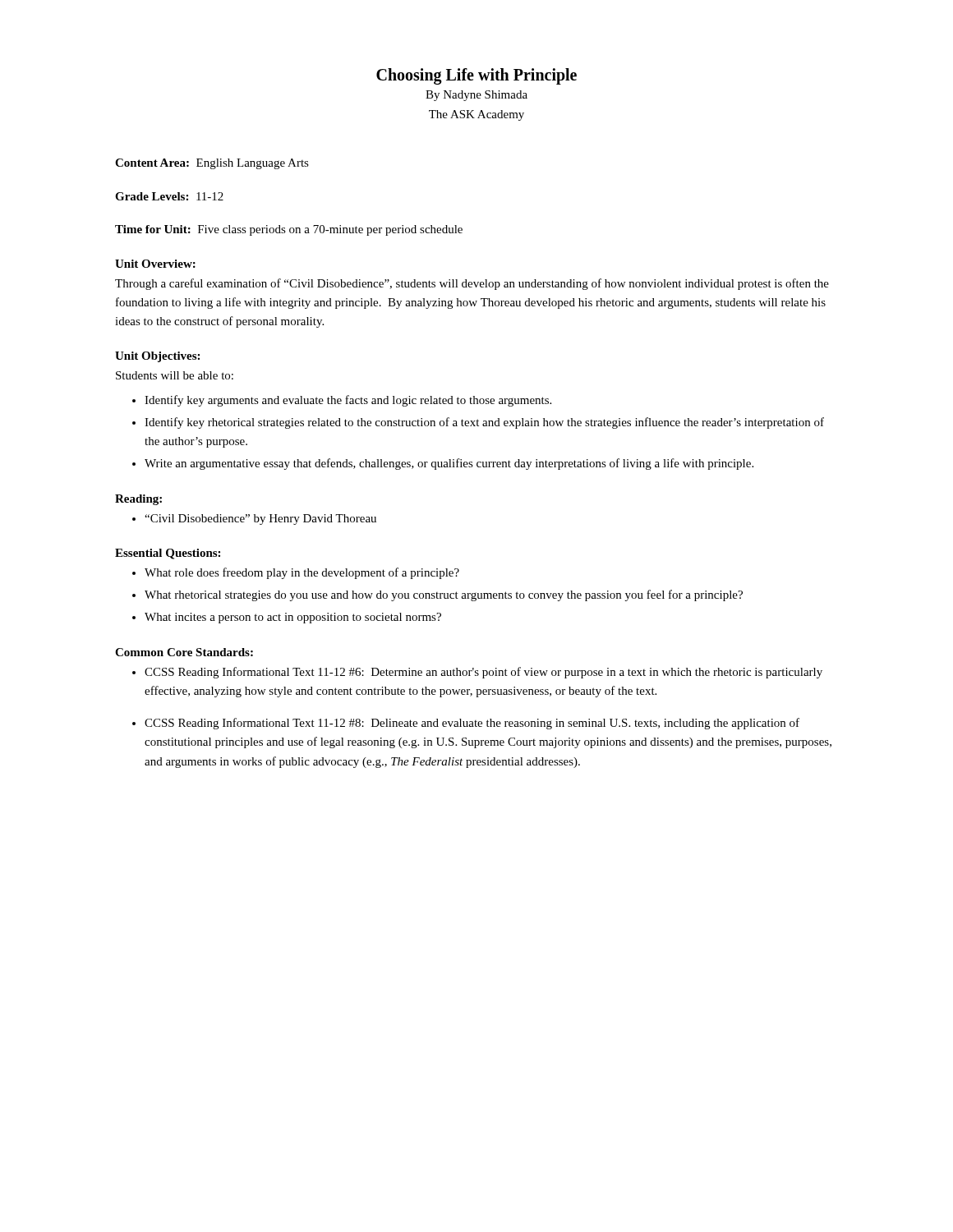Viewport: 953px width, 1232px height.
Task: Locate the list item that reads "CCSS Reading Informational Text 11-12 #6:"
Action: [491, 682]
